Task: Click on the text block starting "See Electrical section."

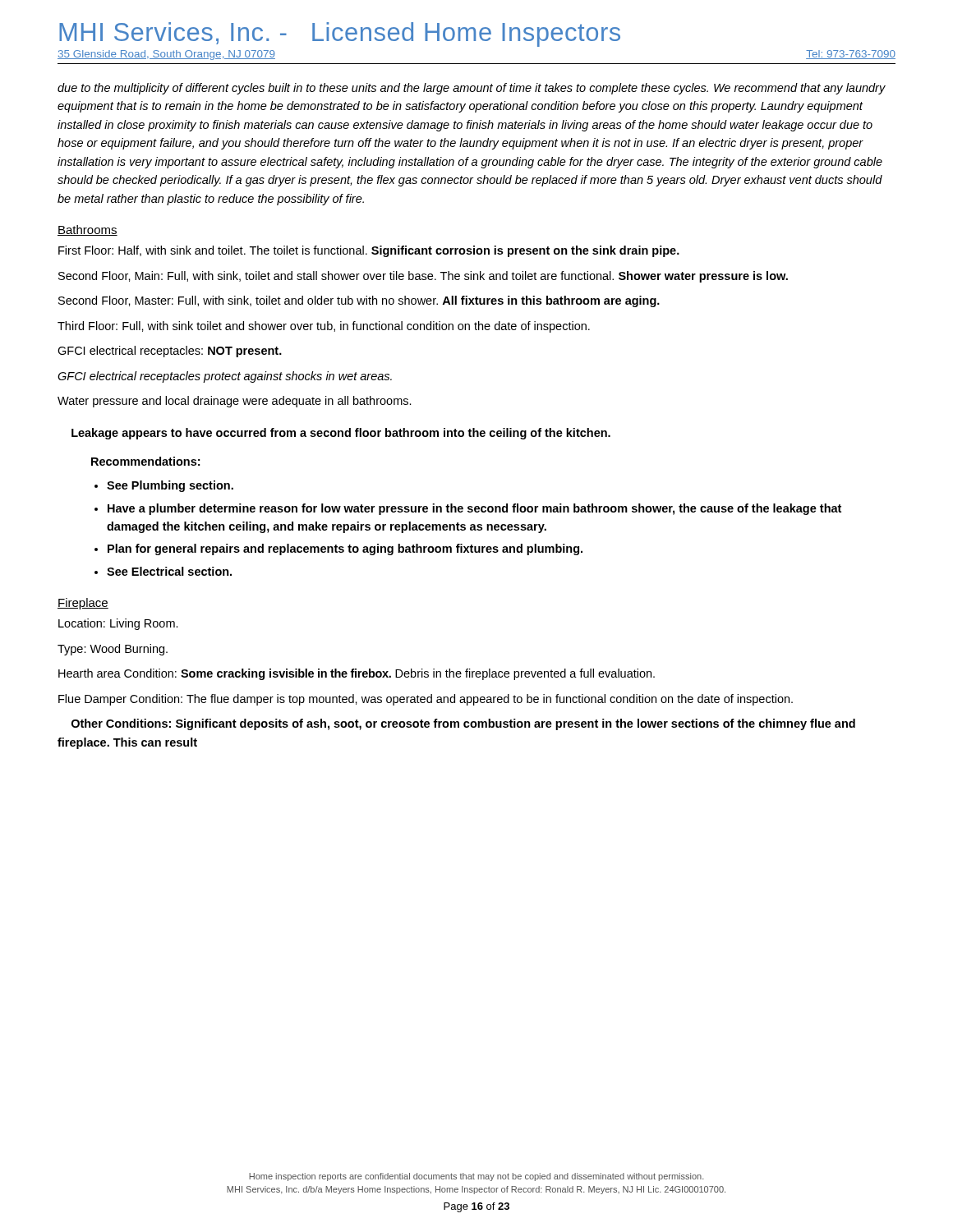Action: [x=169, y=571]
